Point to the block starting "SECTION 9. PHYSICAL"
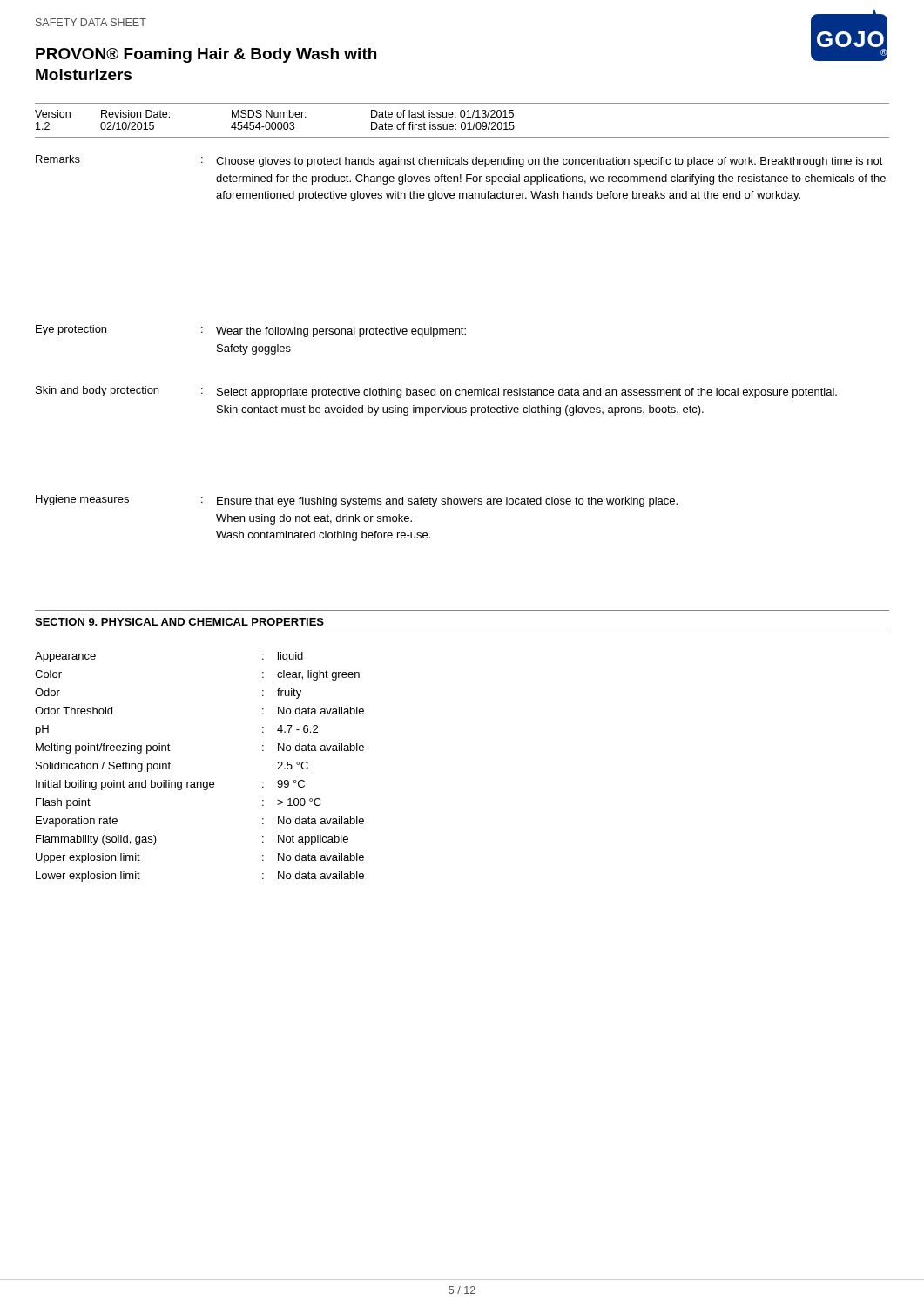 tap(179, 622)
